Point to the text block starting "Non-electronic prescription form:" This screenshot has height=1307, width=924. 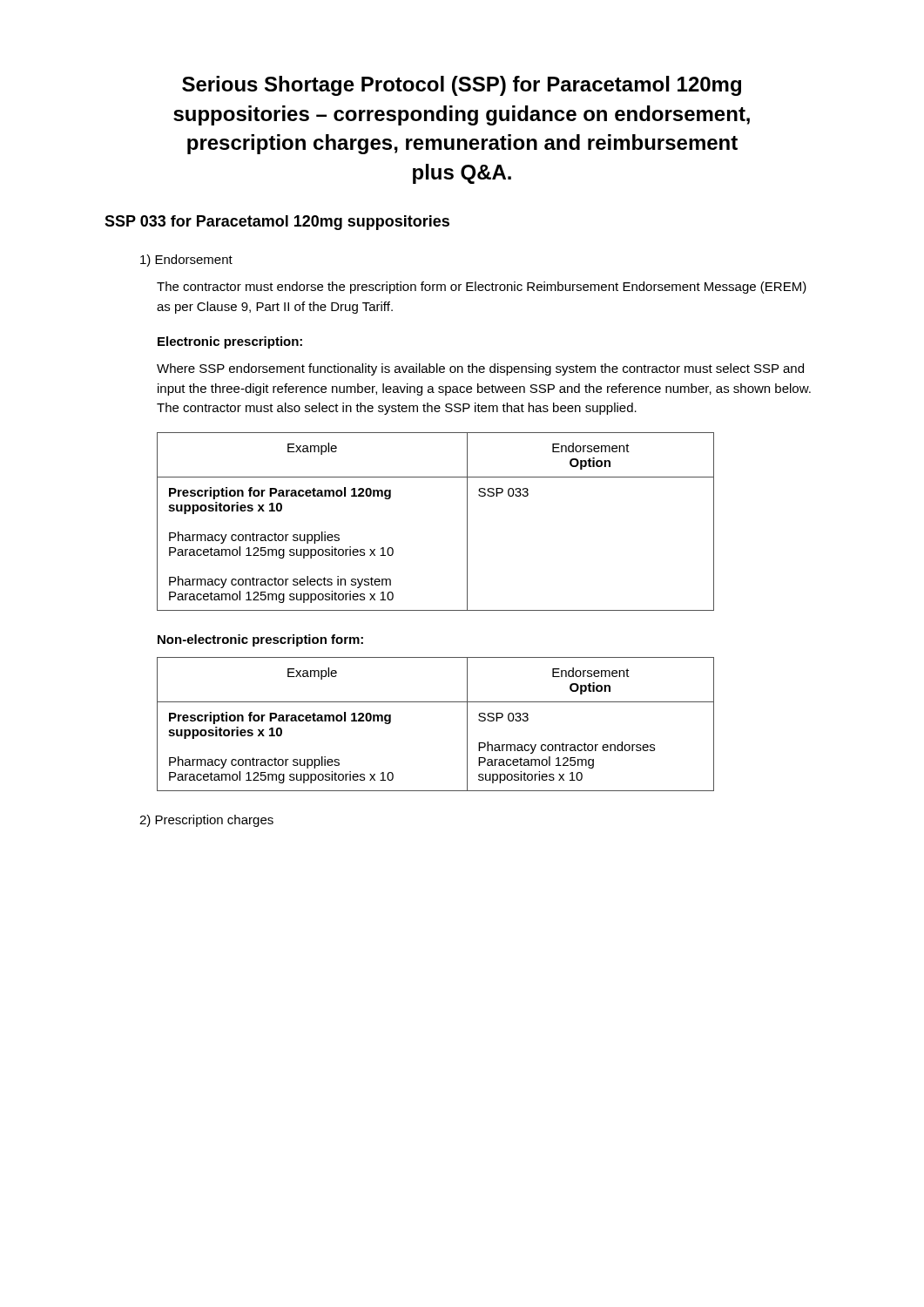point(261,639)
